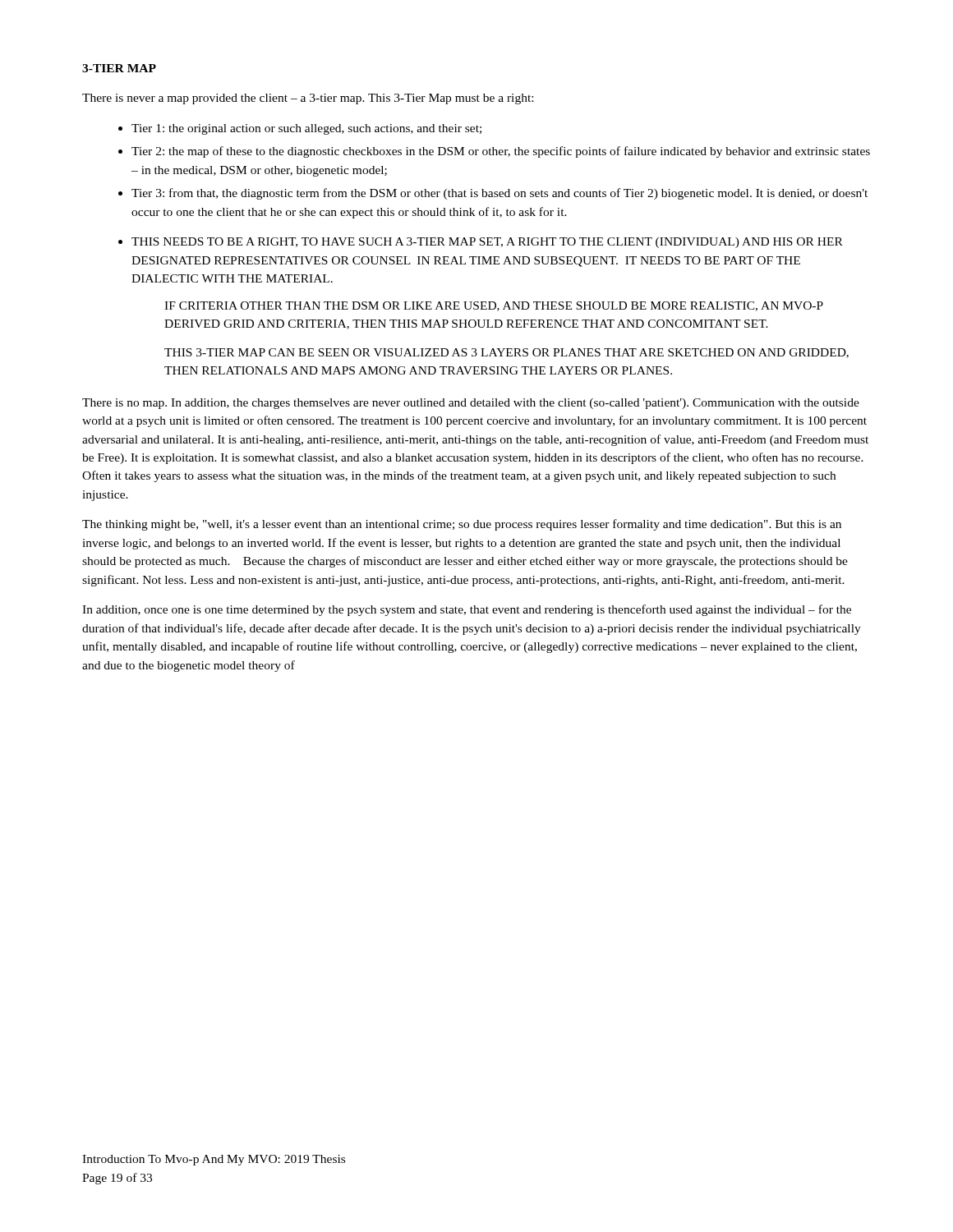Locate the block starting "THIS 3-TIER MAP CAN BE SEEN OR VISUALIZED"
953x1232 pixels.
click(x=507, y=361)
